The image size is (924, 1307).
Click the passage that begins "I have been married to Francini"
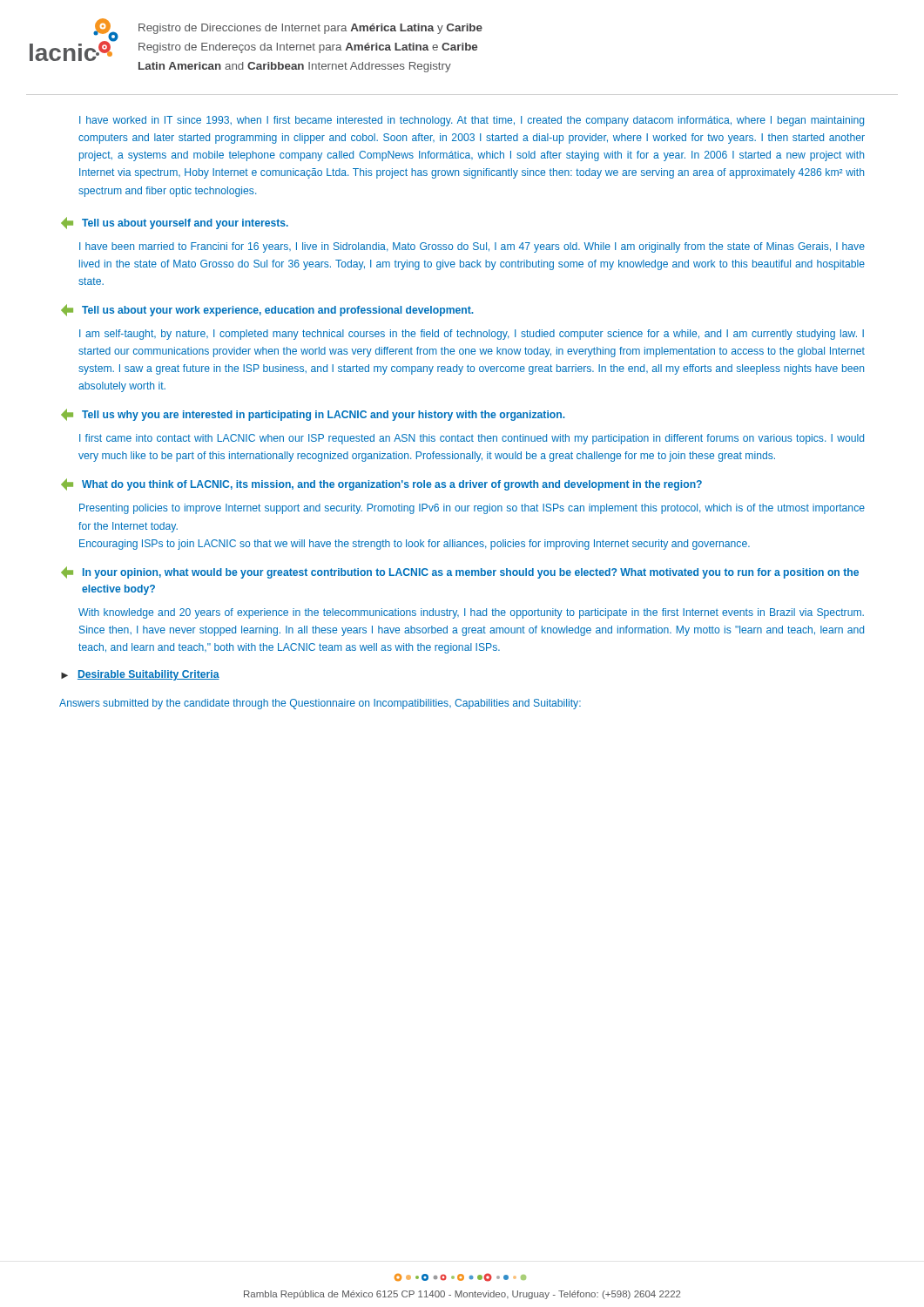[472, 264]
